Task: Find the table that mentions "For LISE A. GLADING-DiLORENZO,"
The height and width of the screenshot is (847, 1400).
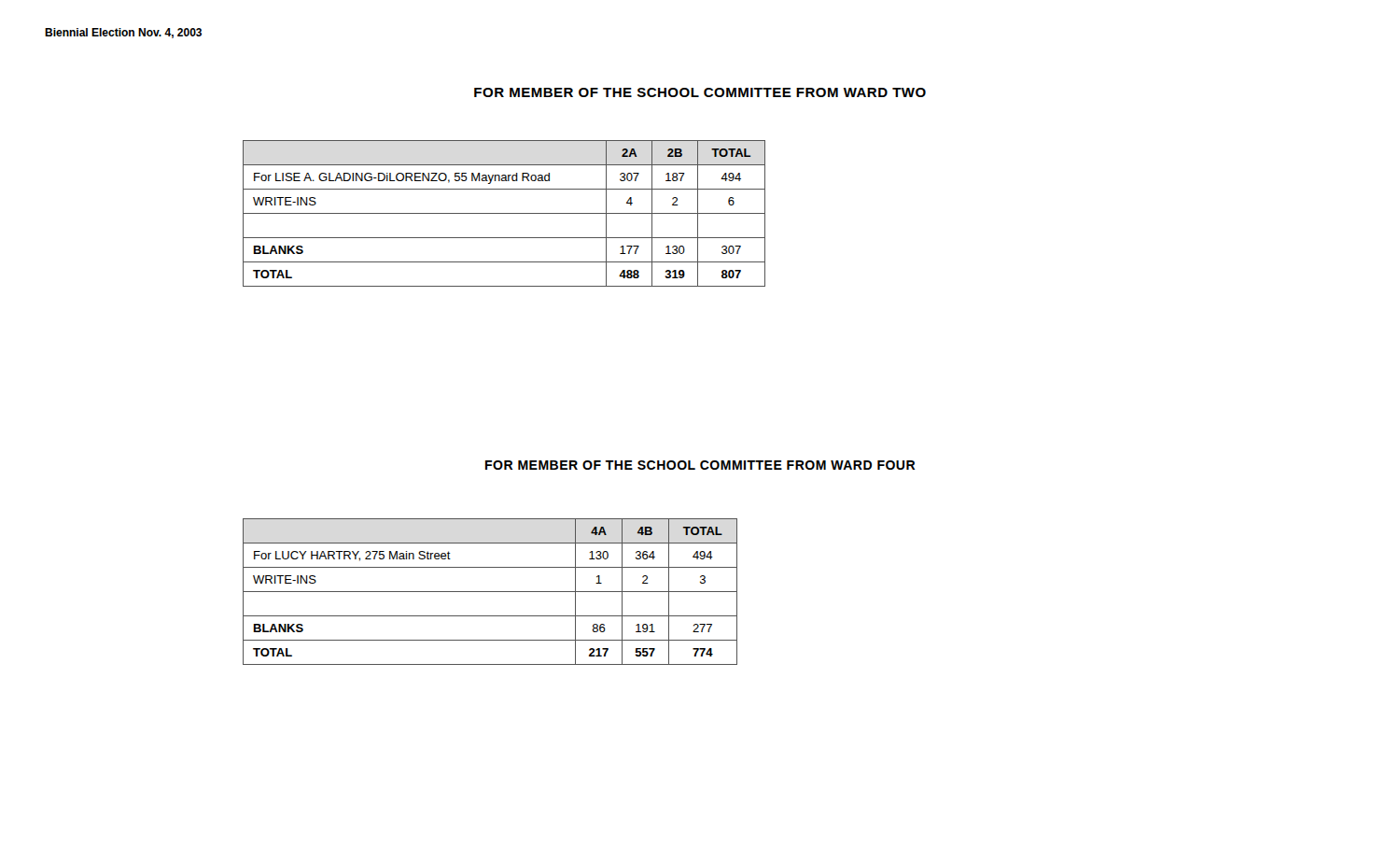Action: [504, 213]
